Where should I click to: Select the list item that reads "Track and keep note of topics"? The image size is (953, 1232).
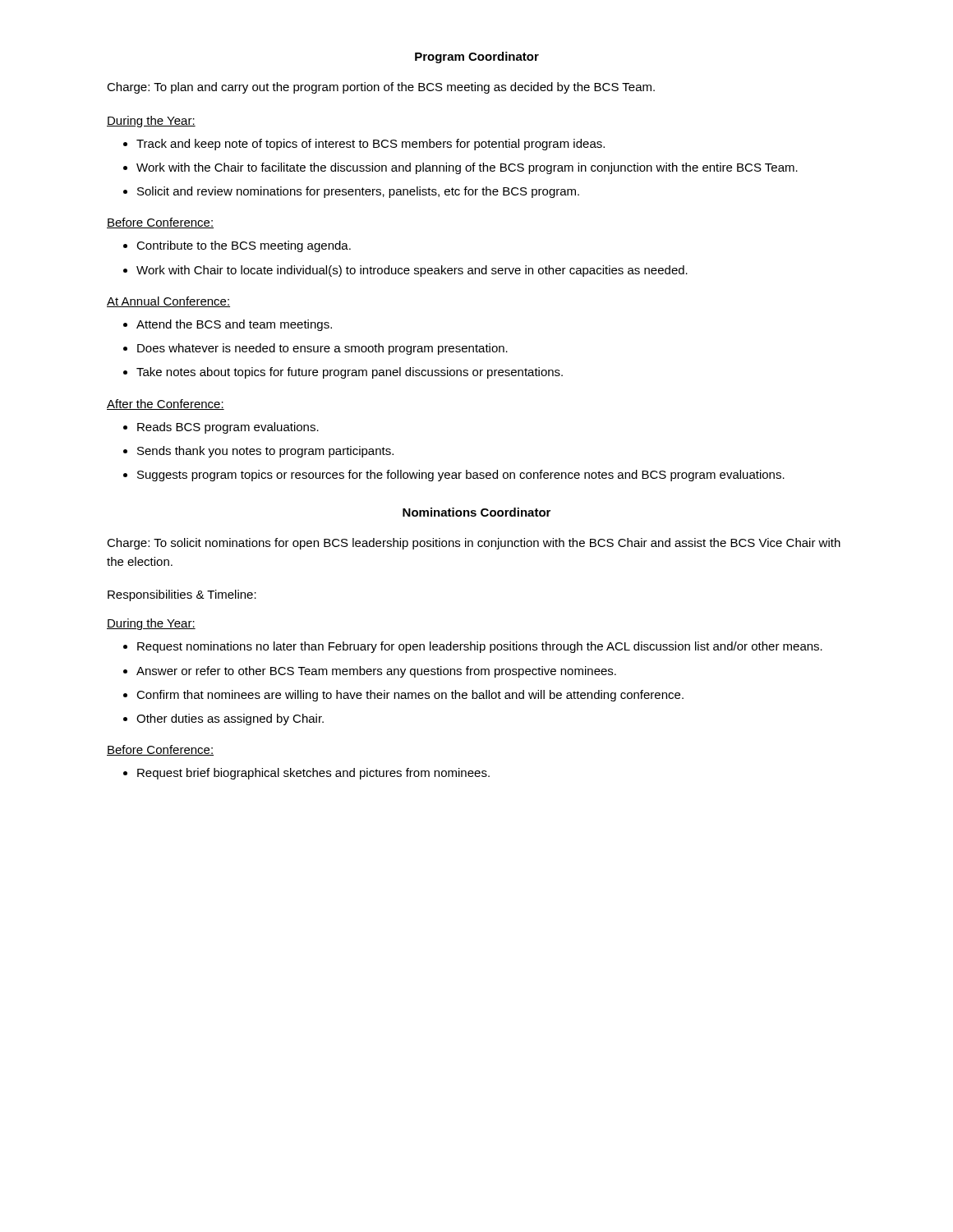[476, 143]
